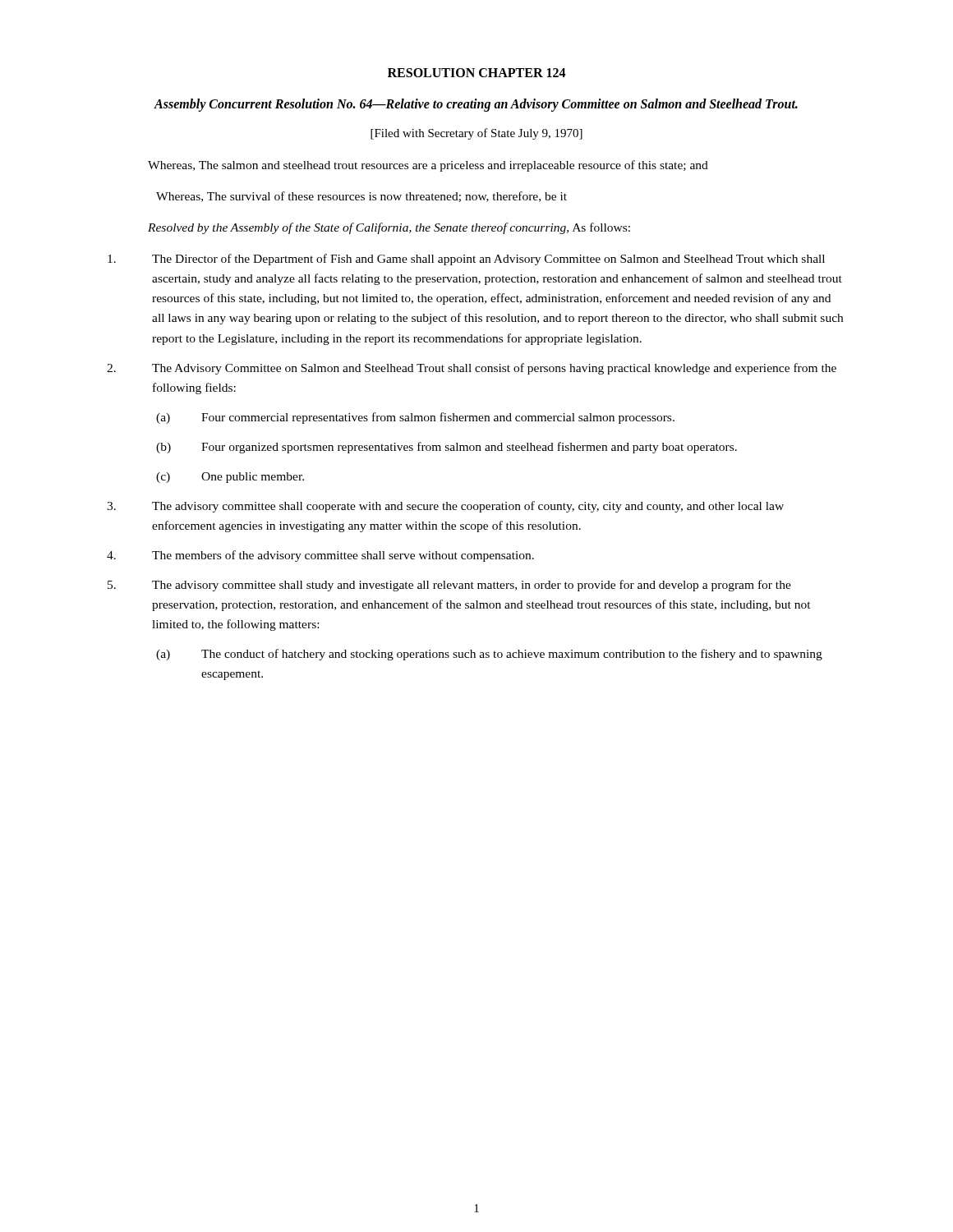This screenshot has width=953, height=1232.
Task: Point to the block beginning "(b) Four organized sportsmen representatives from"
Action: pyautogui.click(x=501, y=446)
